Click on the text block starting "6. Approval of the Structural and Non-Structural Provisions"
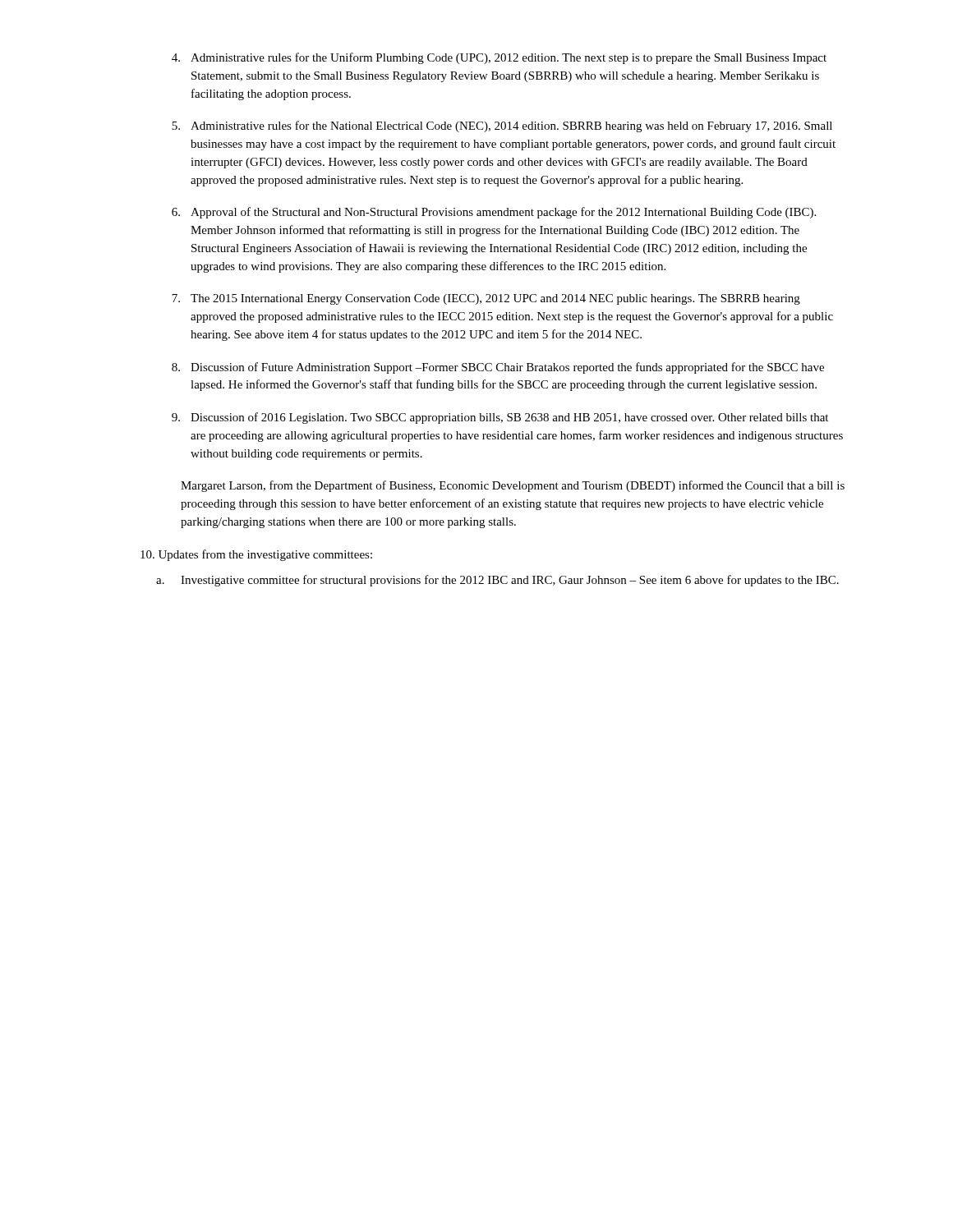This screenshot has height=1232, width=953. [493, 240]
